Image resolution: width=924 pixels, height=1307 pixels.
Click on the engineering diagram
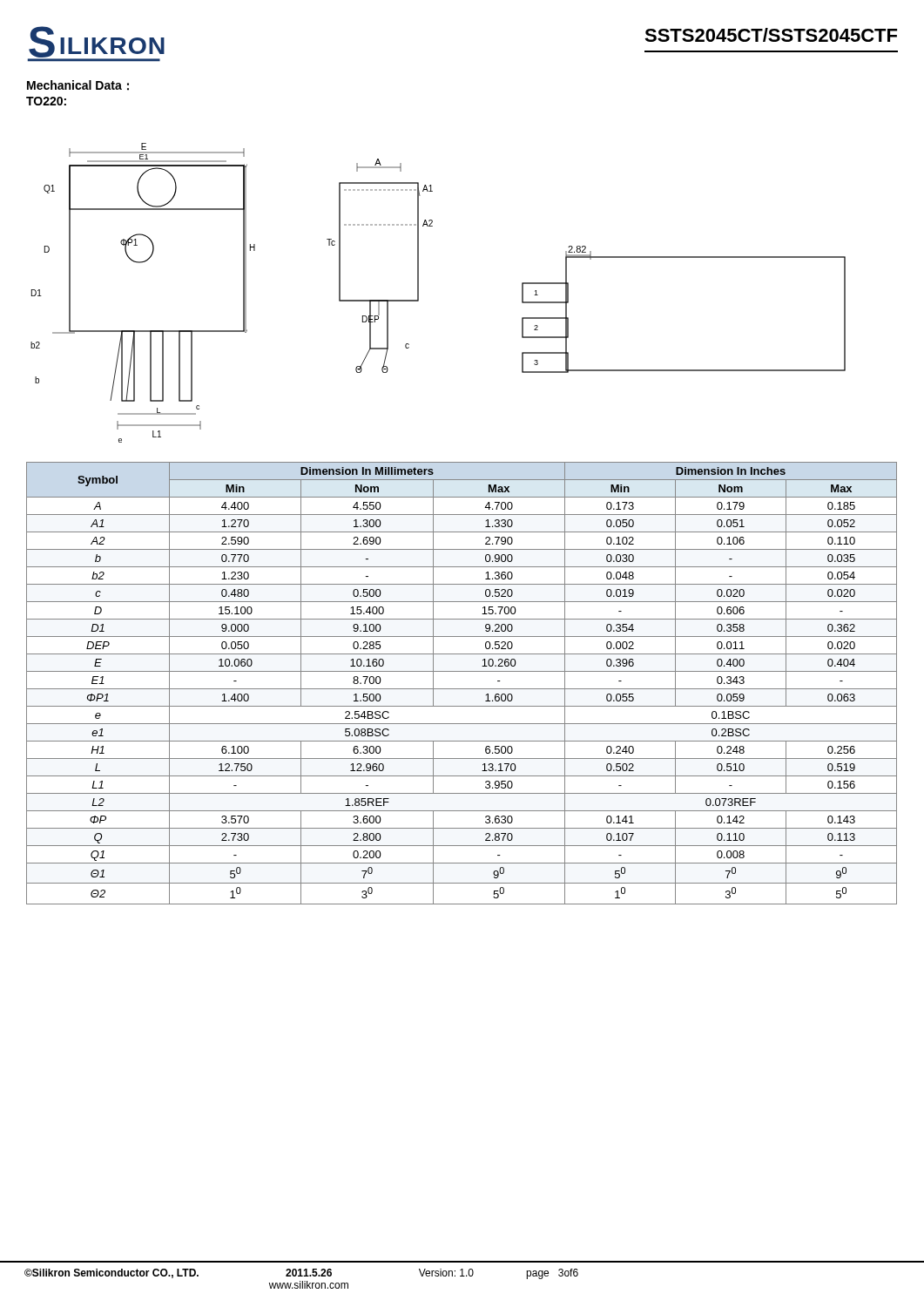pyautogui.click(x=462, y=279)
